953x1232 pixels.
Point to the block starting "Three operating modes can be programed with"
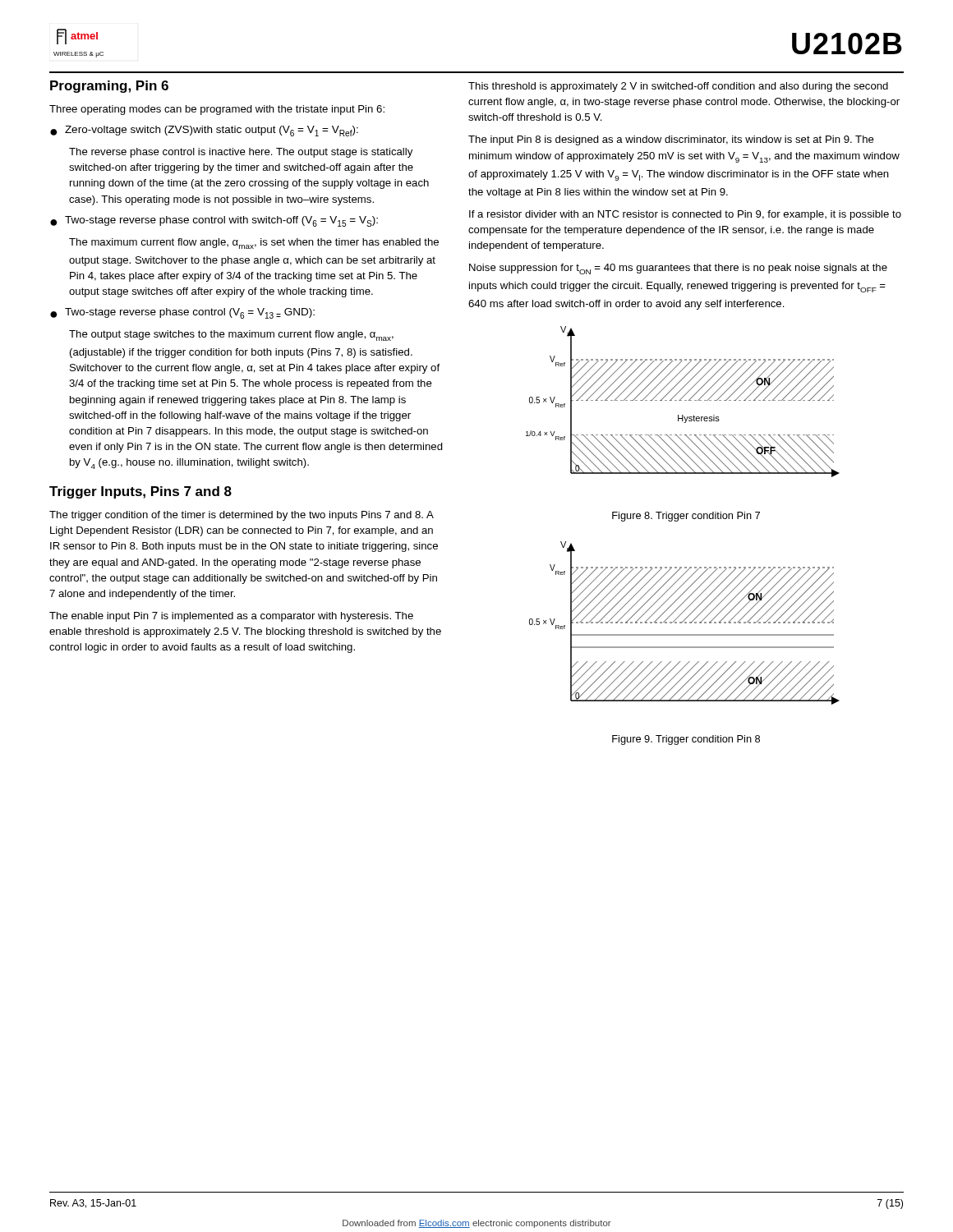(x=246, y=109)
